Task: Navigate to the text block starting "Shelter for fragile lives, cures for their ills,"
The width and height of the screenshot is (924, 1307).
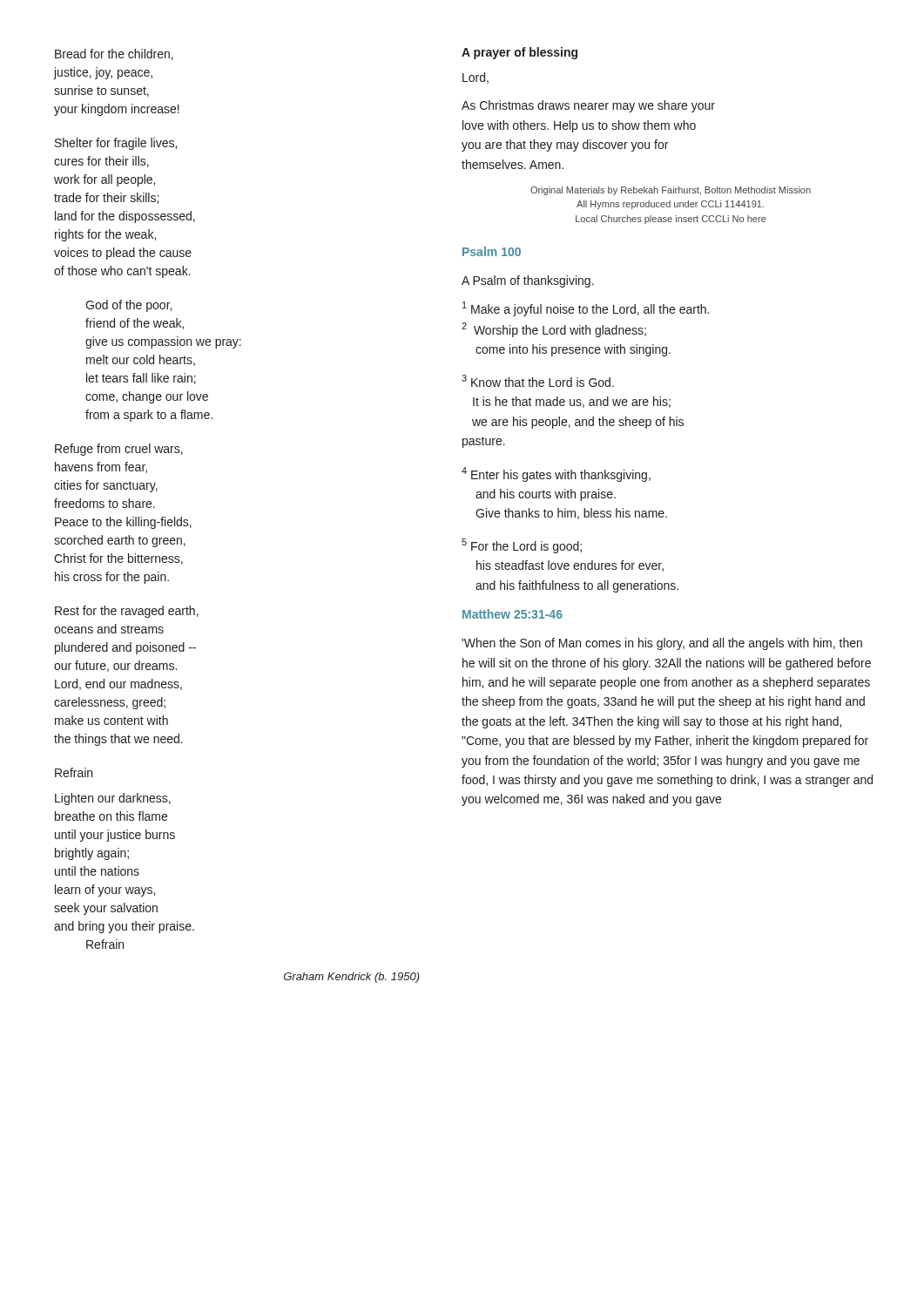Action: coord(125,207)
